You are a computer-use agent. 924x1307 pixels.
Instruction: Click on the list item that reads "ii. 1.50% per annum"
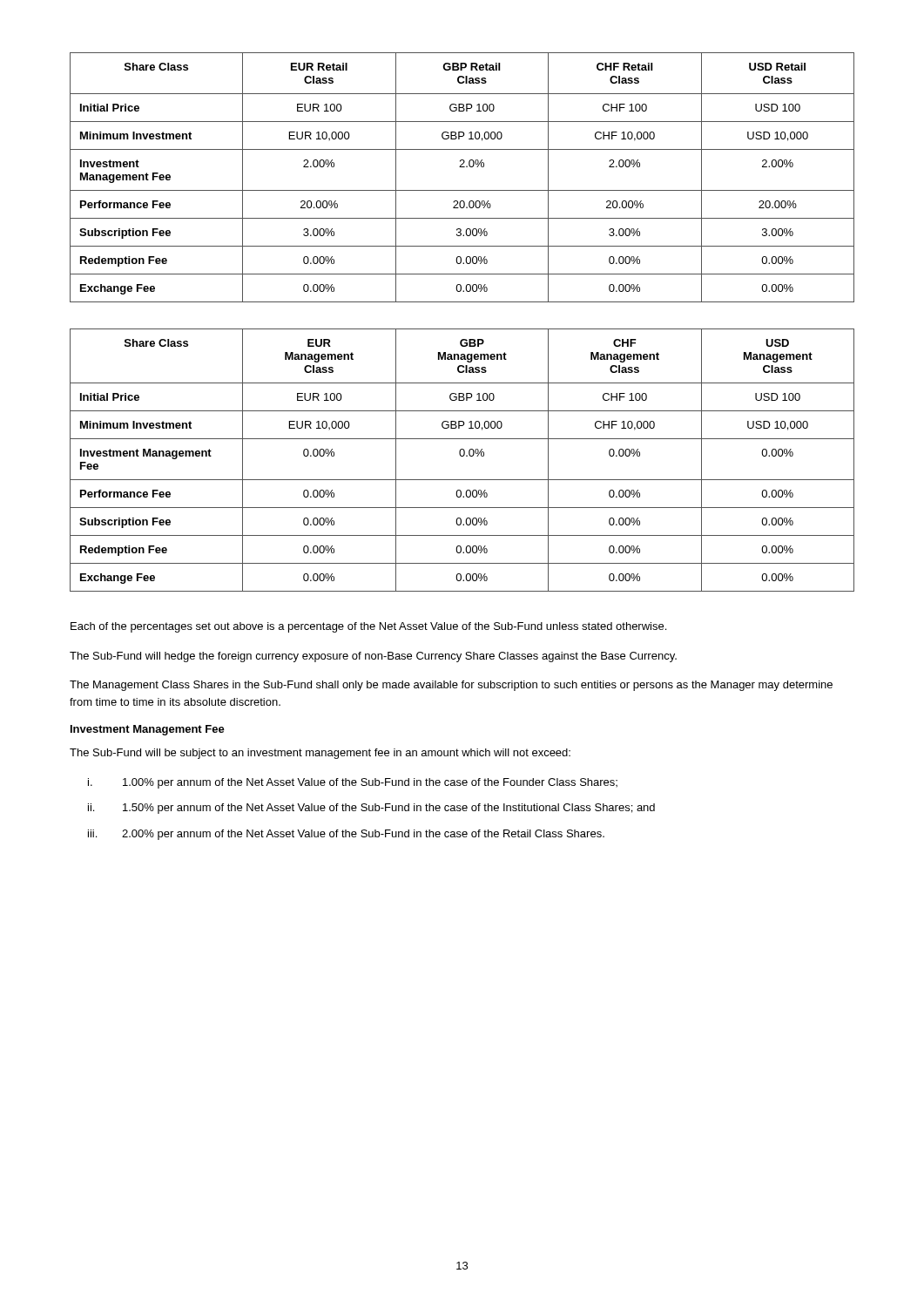462,807
